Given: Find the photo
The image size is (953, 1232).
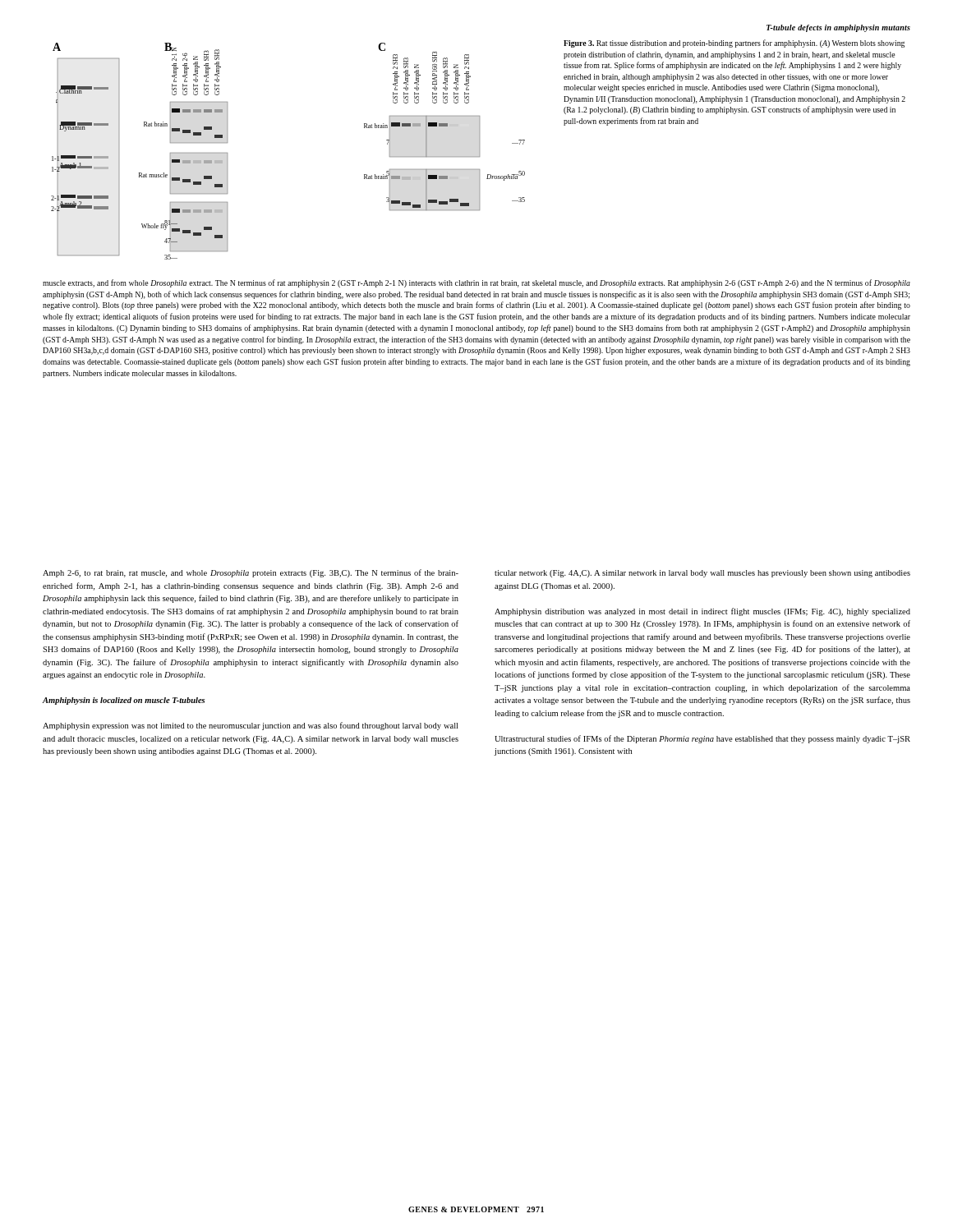Looking at the screenshot, I should pyautogui.click(x=297, y=157).
